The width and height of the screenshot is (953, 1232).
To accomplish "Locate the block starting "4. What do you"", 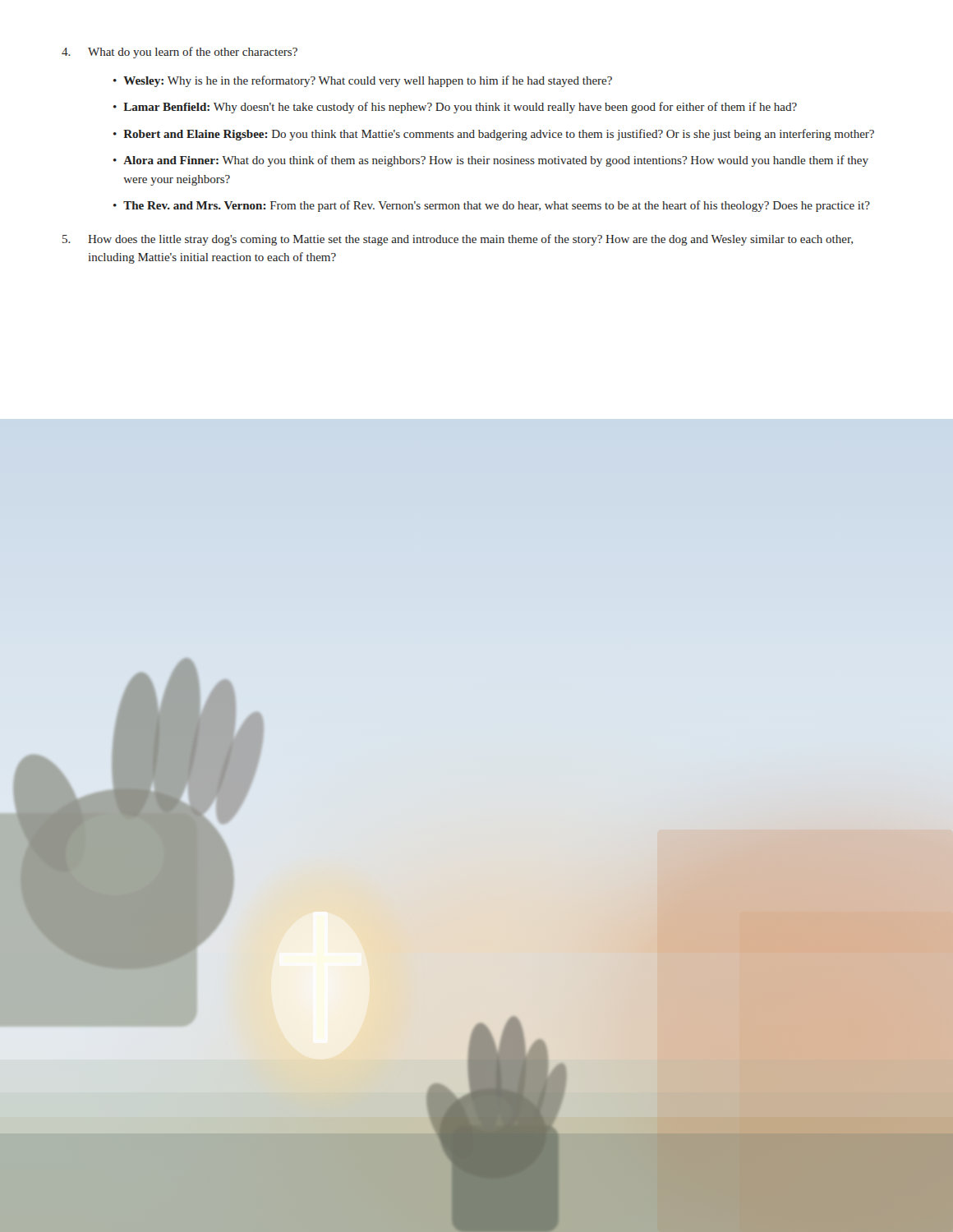I will coord(180,52).
